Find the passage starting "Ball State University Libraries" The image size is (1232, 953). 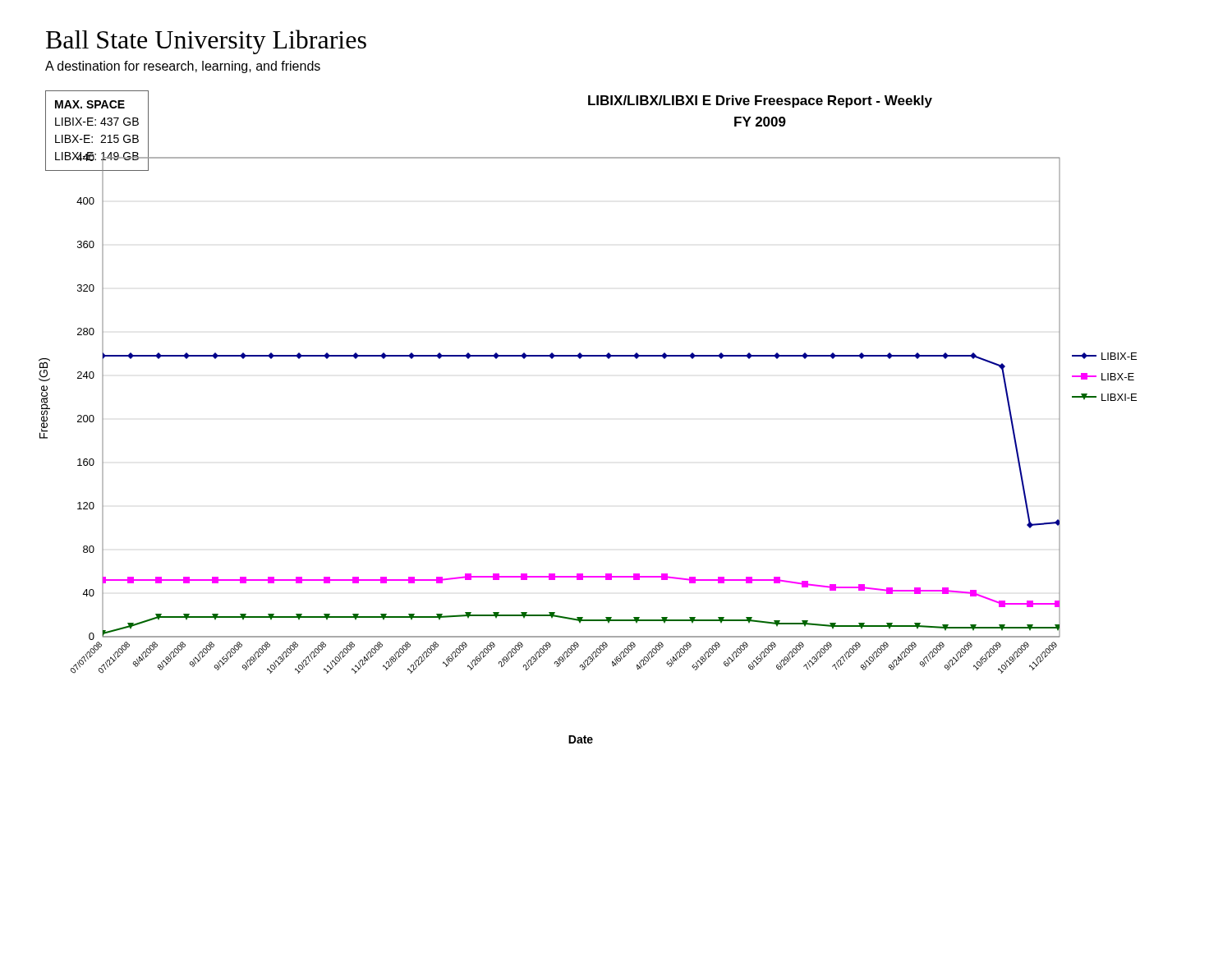click(206, 39)
